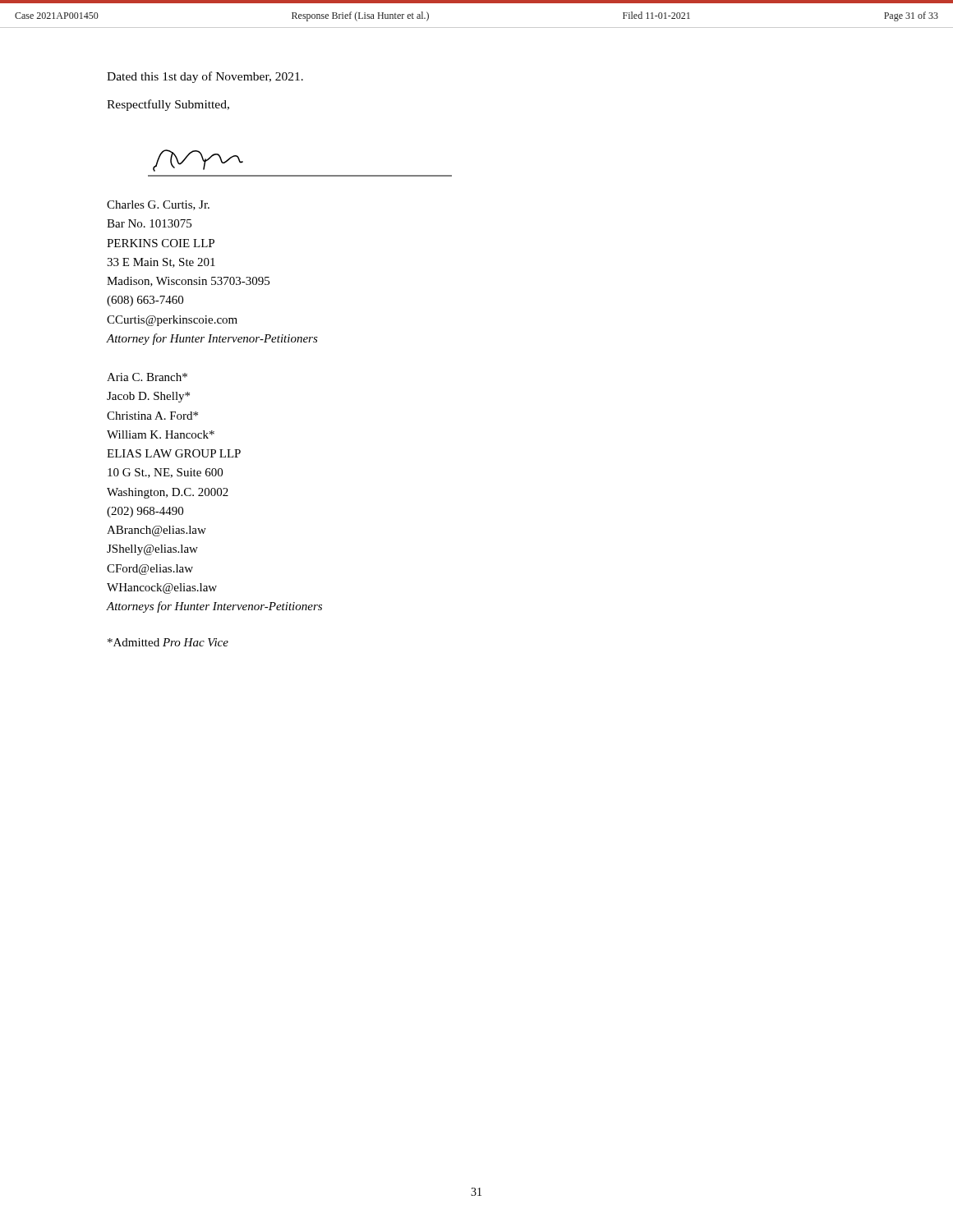
Task: Find "Respectfully Submitted," on this page
Action: tap(168, 104)
